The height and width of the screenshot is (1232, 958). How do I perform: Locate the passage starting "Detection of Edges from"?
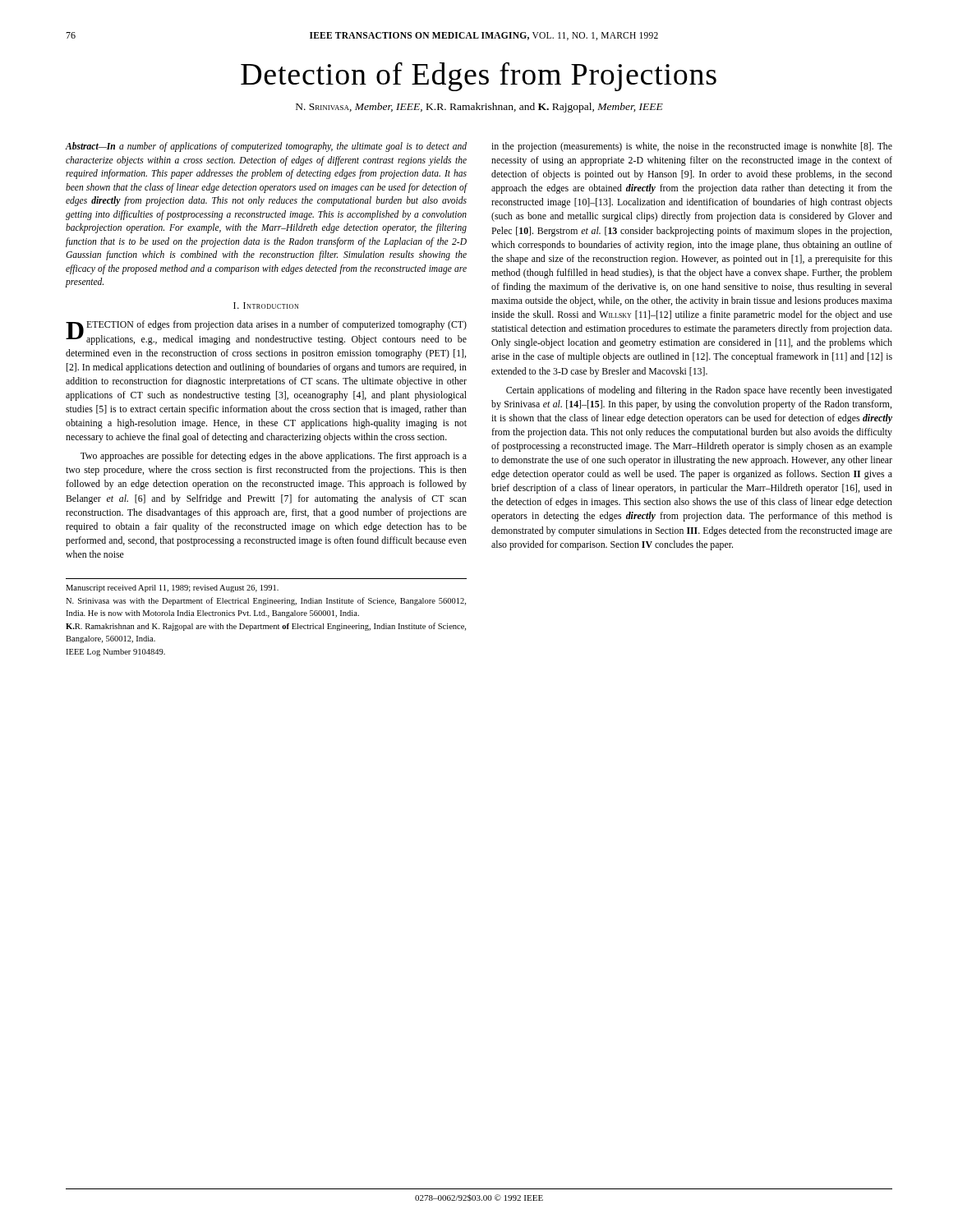point(479,85)
